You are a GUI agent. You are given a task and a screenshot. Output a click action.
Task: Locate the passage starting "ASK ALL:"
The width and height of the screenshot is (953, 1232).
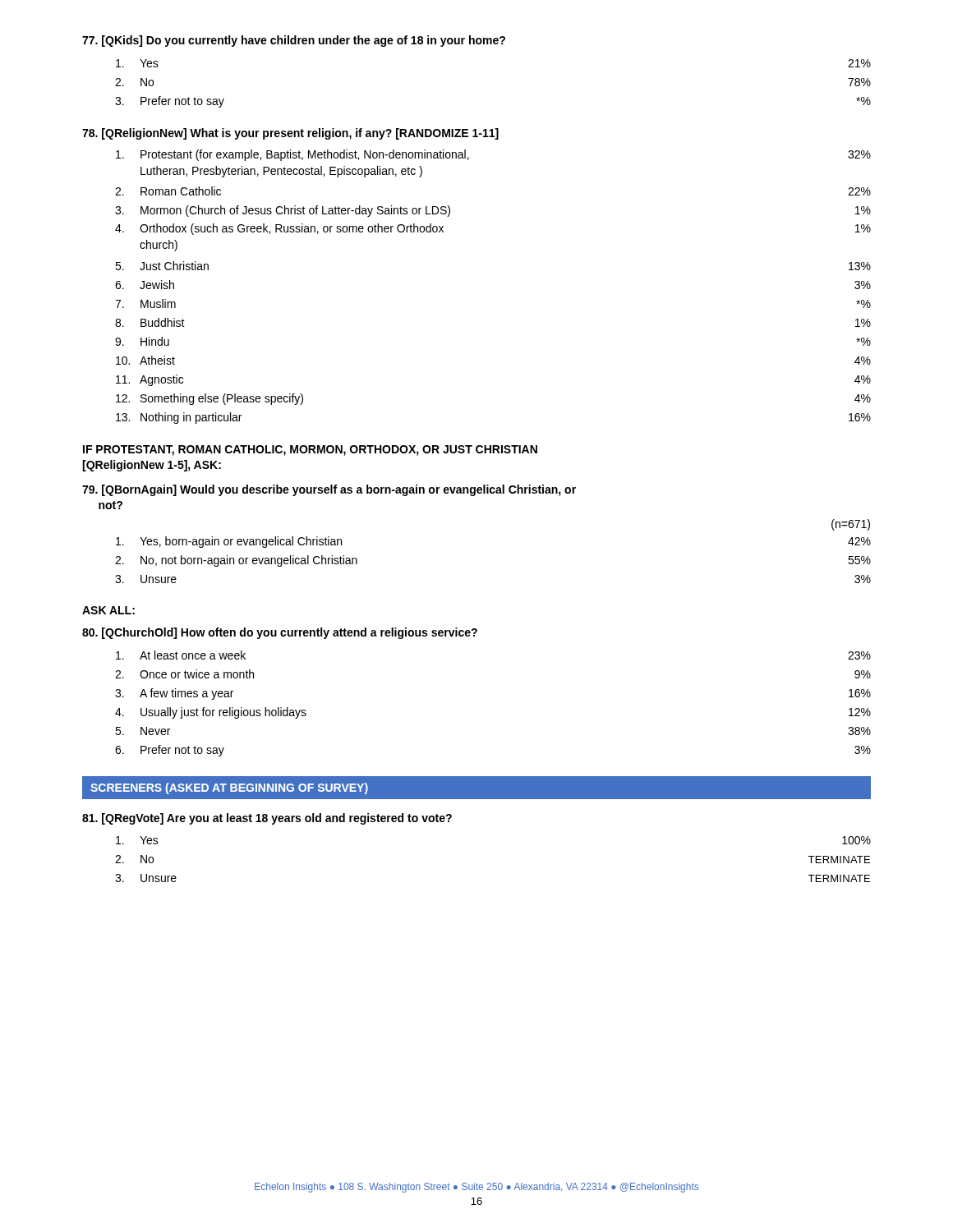click(x=109, y=610)
